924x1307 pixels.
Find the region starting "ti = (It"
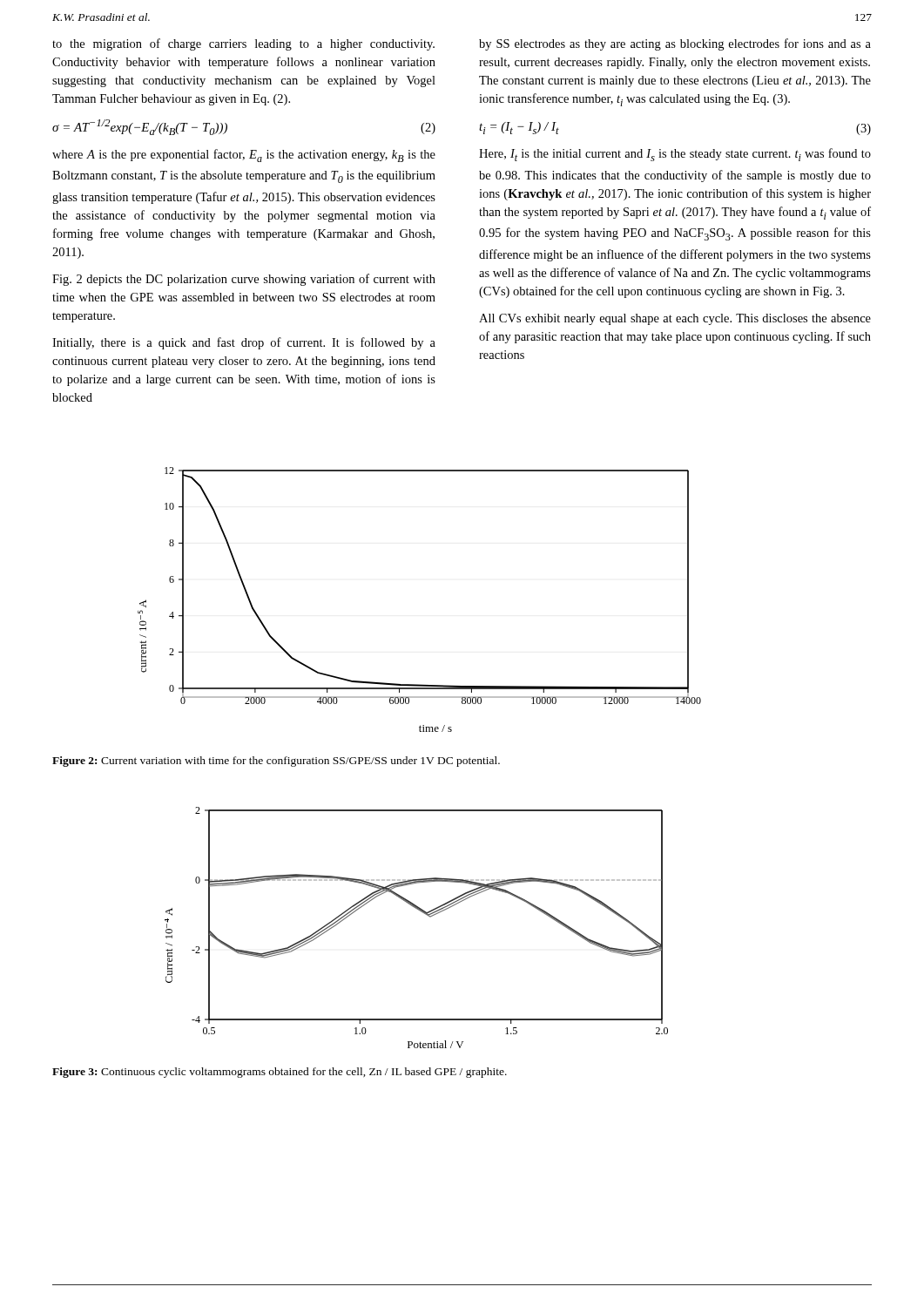pos(507,129)
